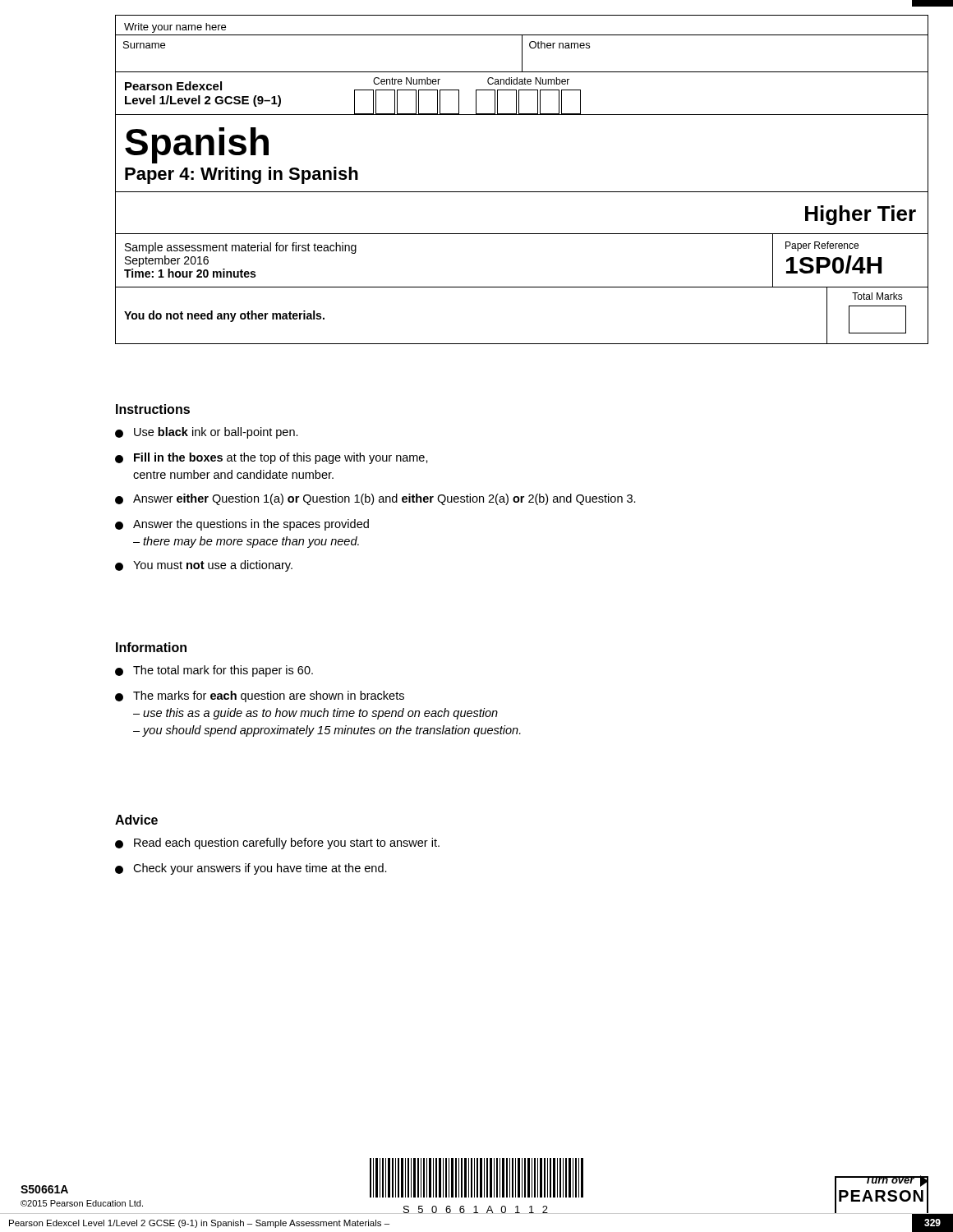The image size is (953, 1232).
Task: Find the region starting "Answer either Question 1(a)"
Action: [522, 500]
